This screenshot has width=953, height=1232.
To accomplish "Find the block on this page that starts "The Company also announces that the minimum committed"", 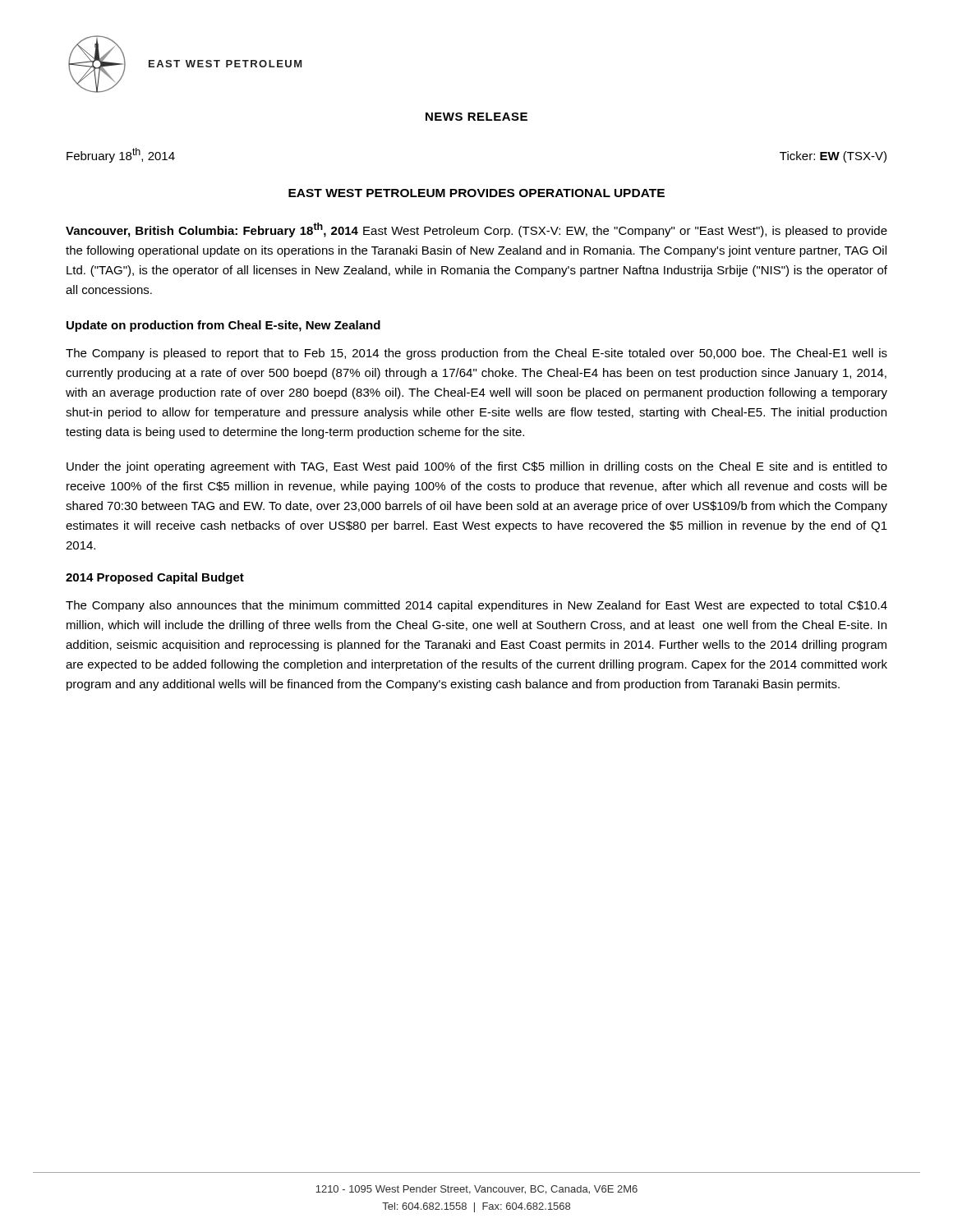I will pyautogui.click(x=476, y=644).
